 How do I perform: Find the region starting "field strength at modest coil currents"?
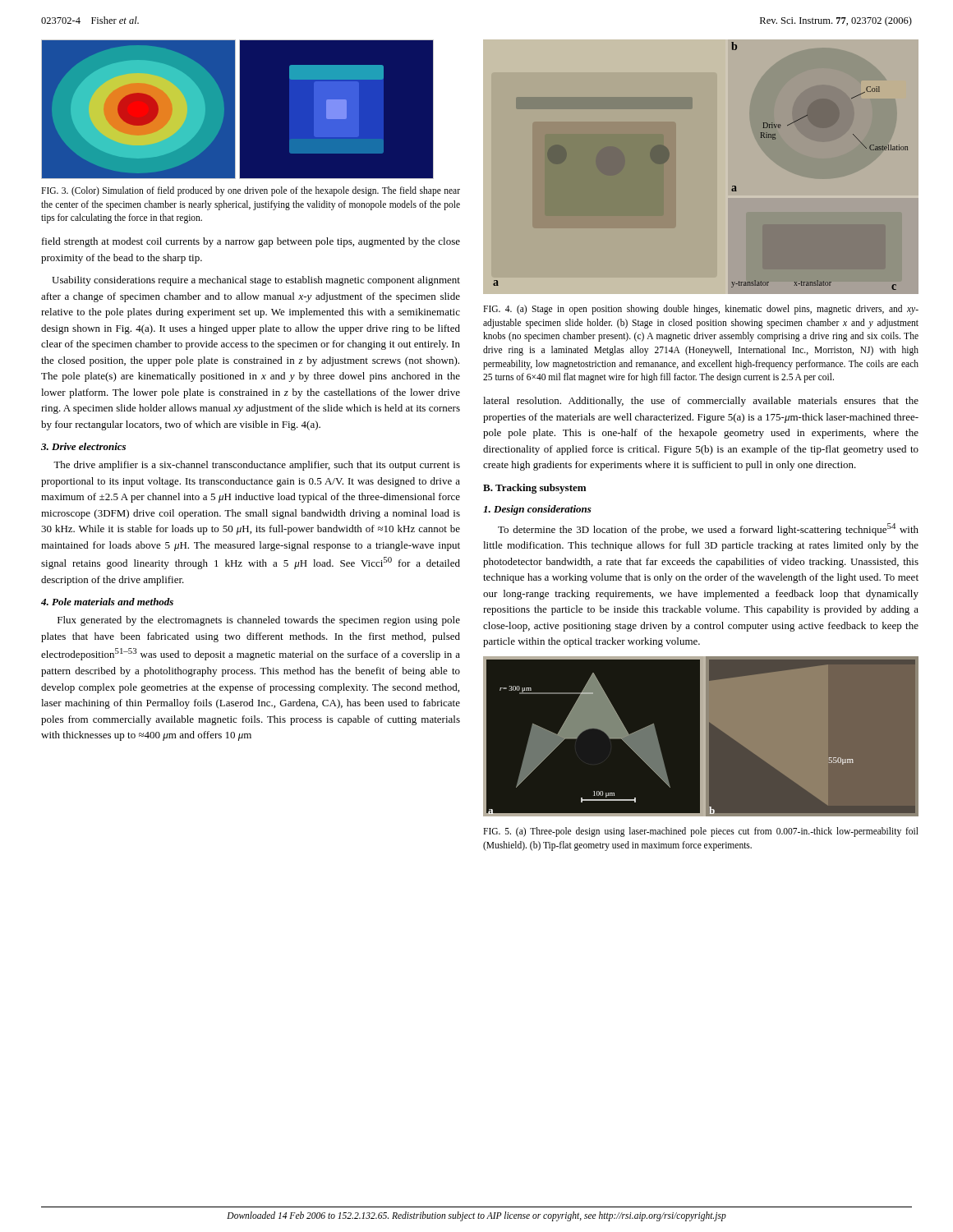(251, 249)
